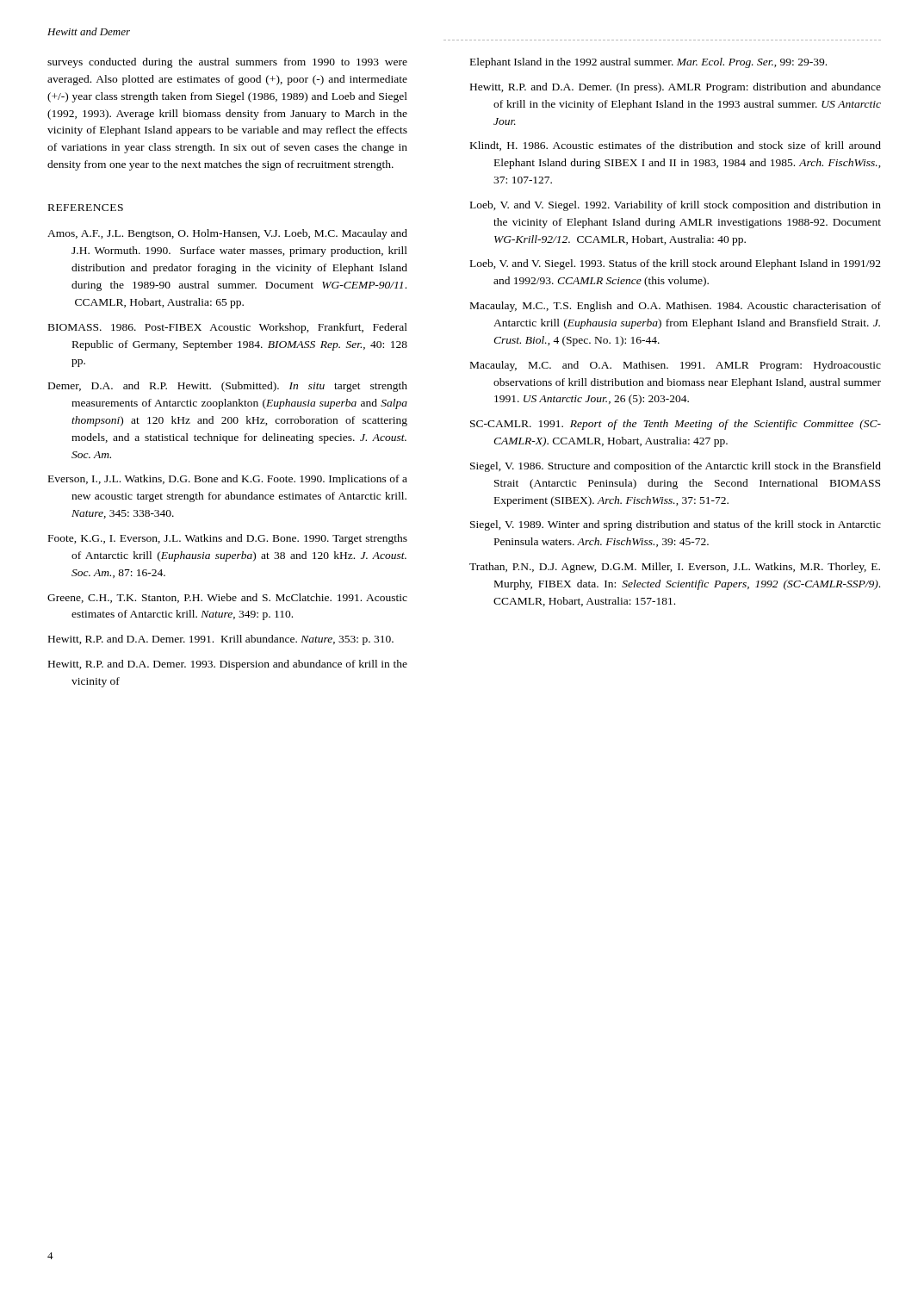Navigate to the element starting "Hewitt, R.P. and D.A. Demer. (In press). AMLR"
Image resolution: width=924 pixels, height=1292 pixels.
coord(675,104)
